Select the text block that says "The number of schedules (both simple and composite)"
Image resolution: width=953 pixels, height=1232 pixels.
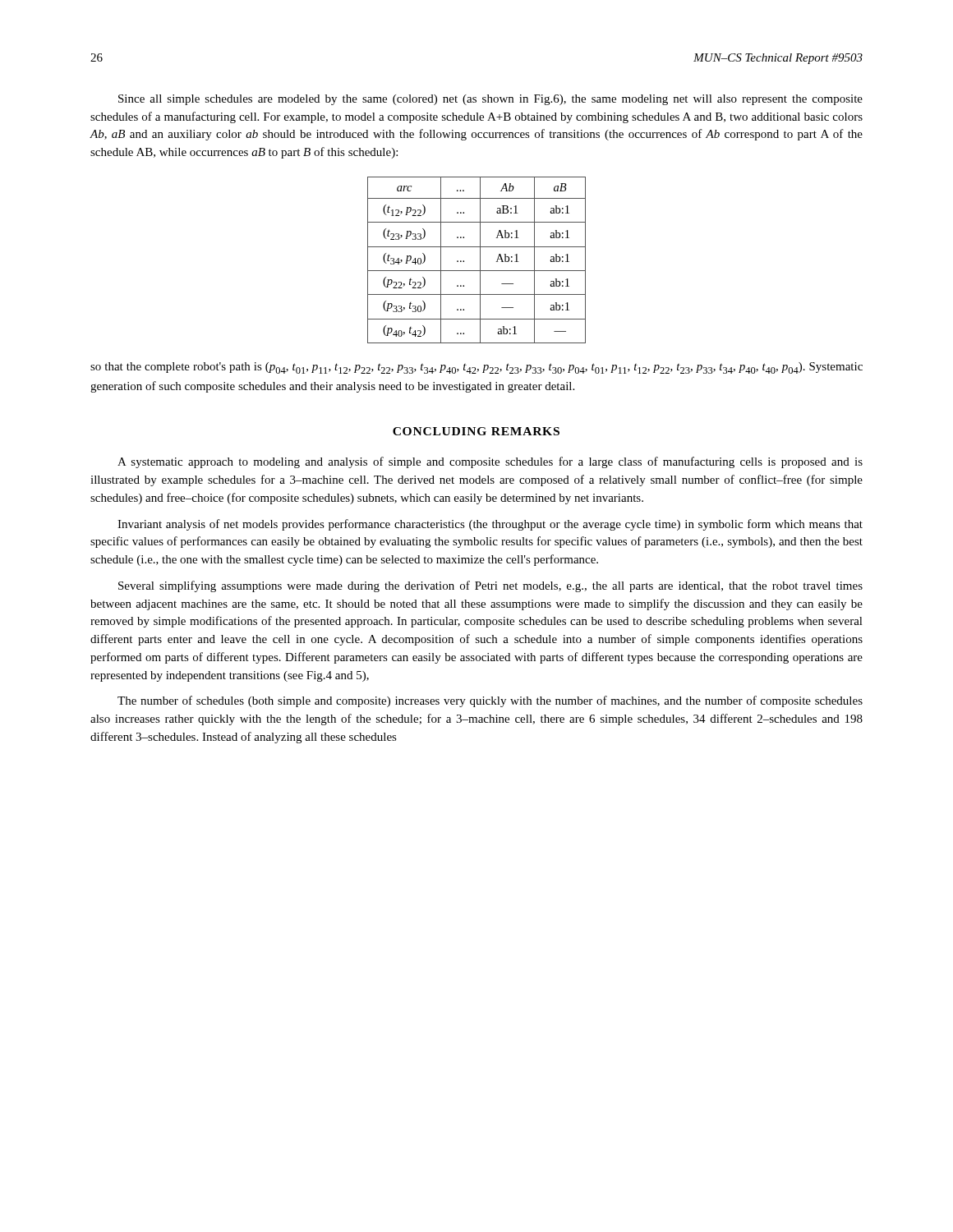tap(476, 720)
